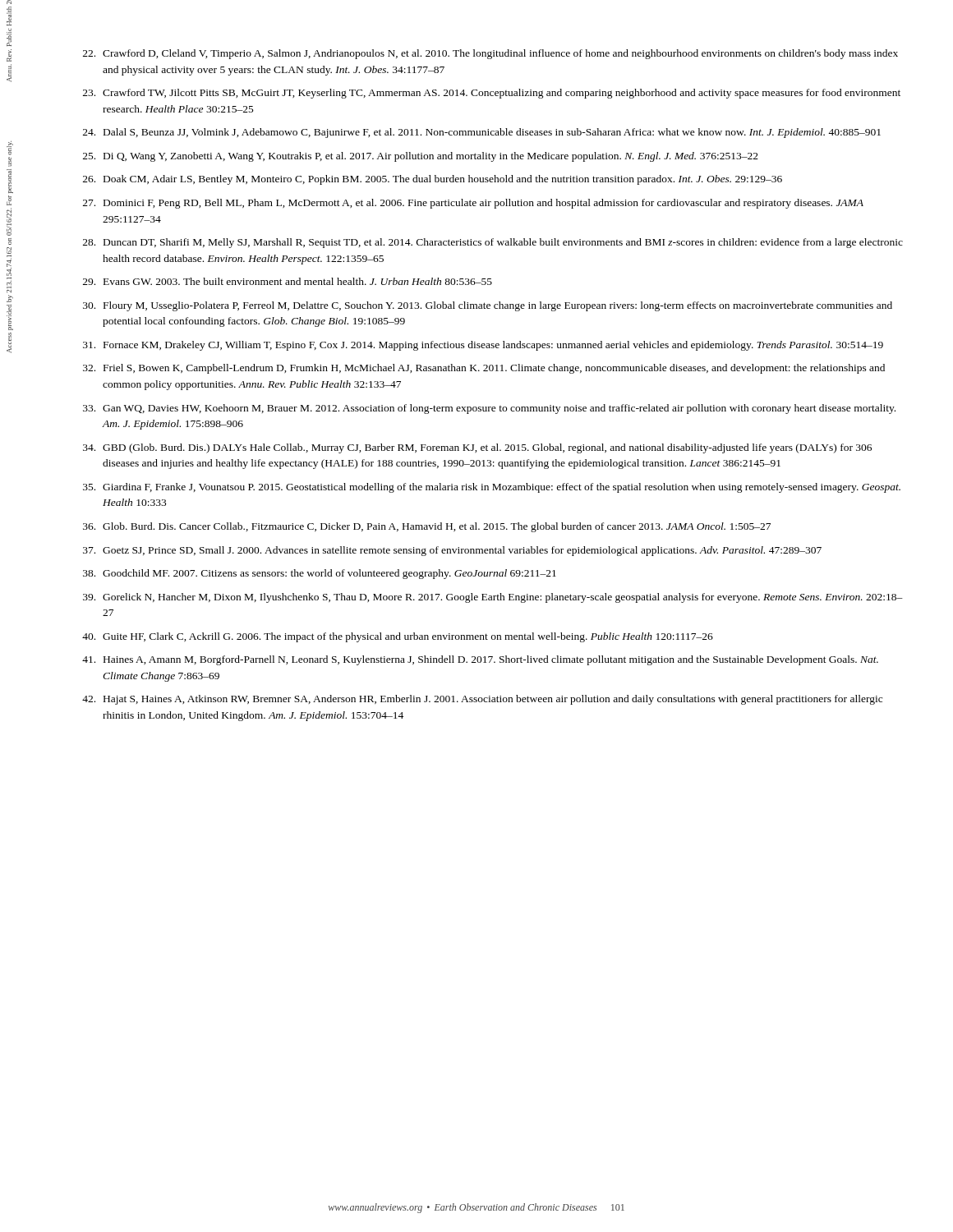Navigate to the passage starting "25. Di Q, Wang Y, Zanobetti A, Wang"
Screen dimensions: 1232x953
pos(489,156)
